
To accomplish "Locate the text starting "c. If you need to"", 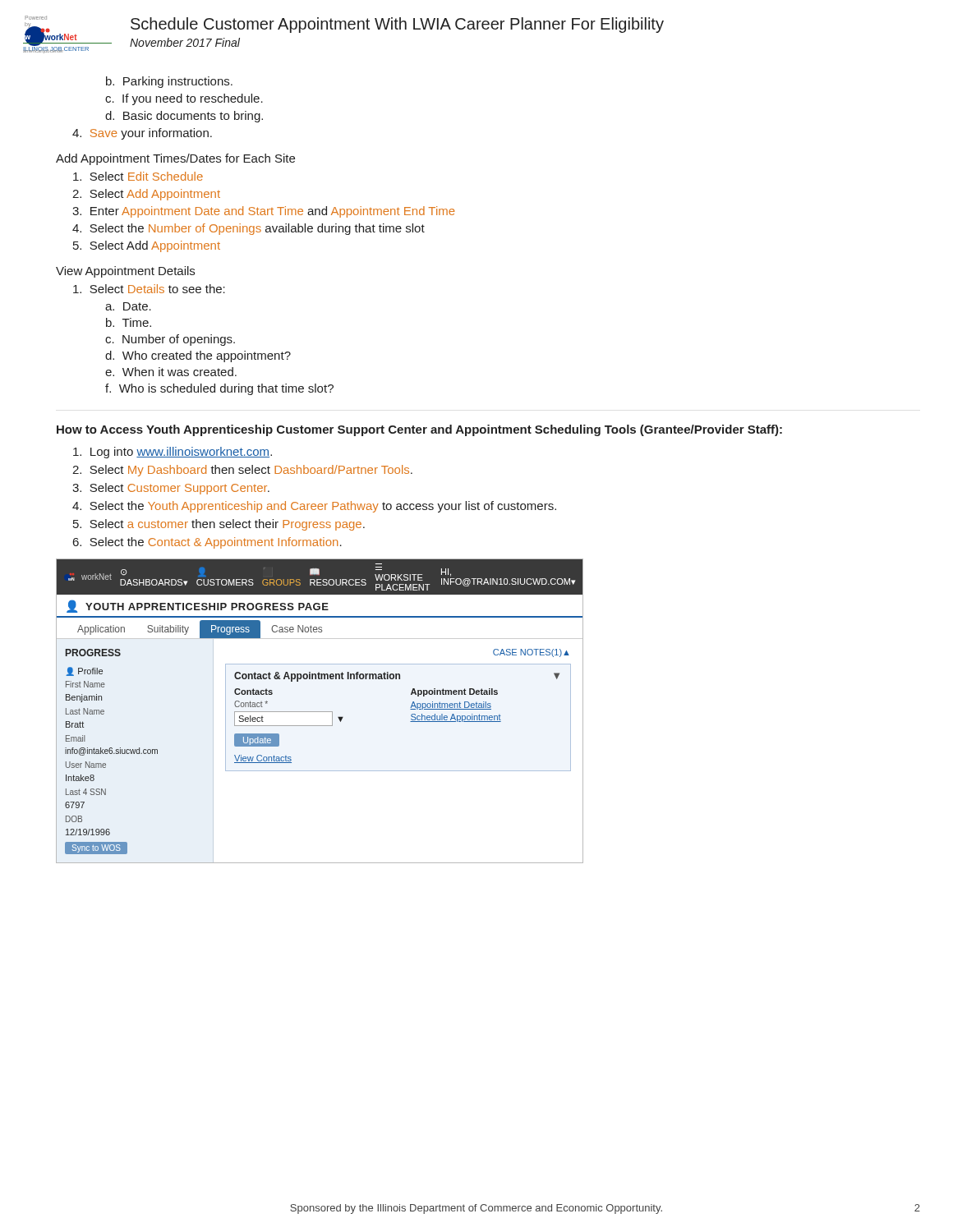I will [x=184, y=98].
